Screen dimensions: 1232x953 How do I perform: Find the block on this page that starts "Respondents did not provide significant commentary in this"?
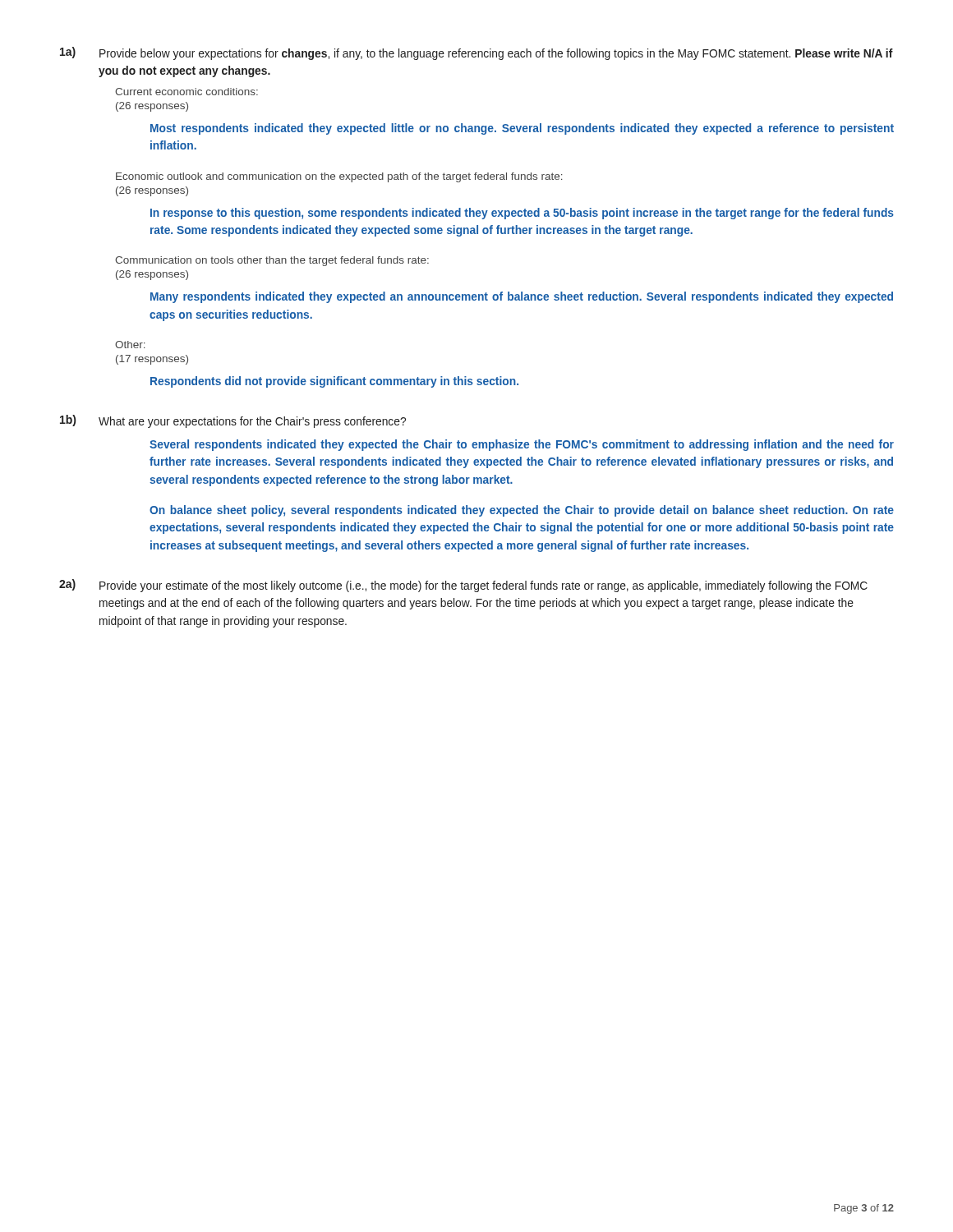[522, 382]
